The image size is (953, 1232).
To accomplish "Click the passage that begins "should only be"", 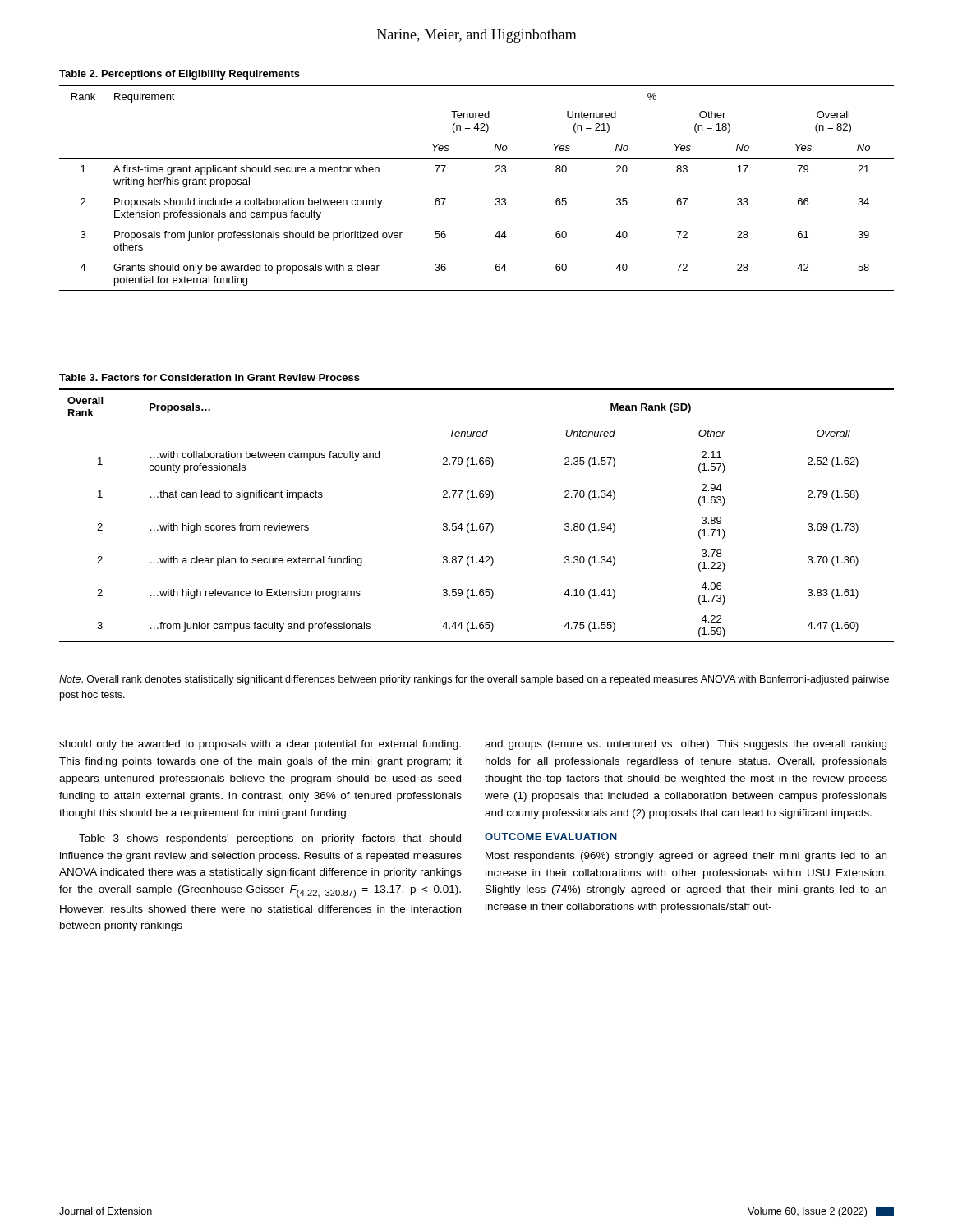I will tap(260, 778).
